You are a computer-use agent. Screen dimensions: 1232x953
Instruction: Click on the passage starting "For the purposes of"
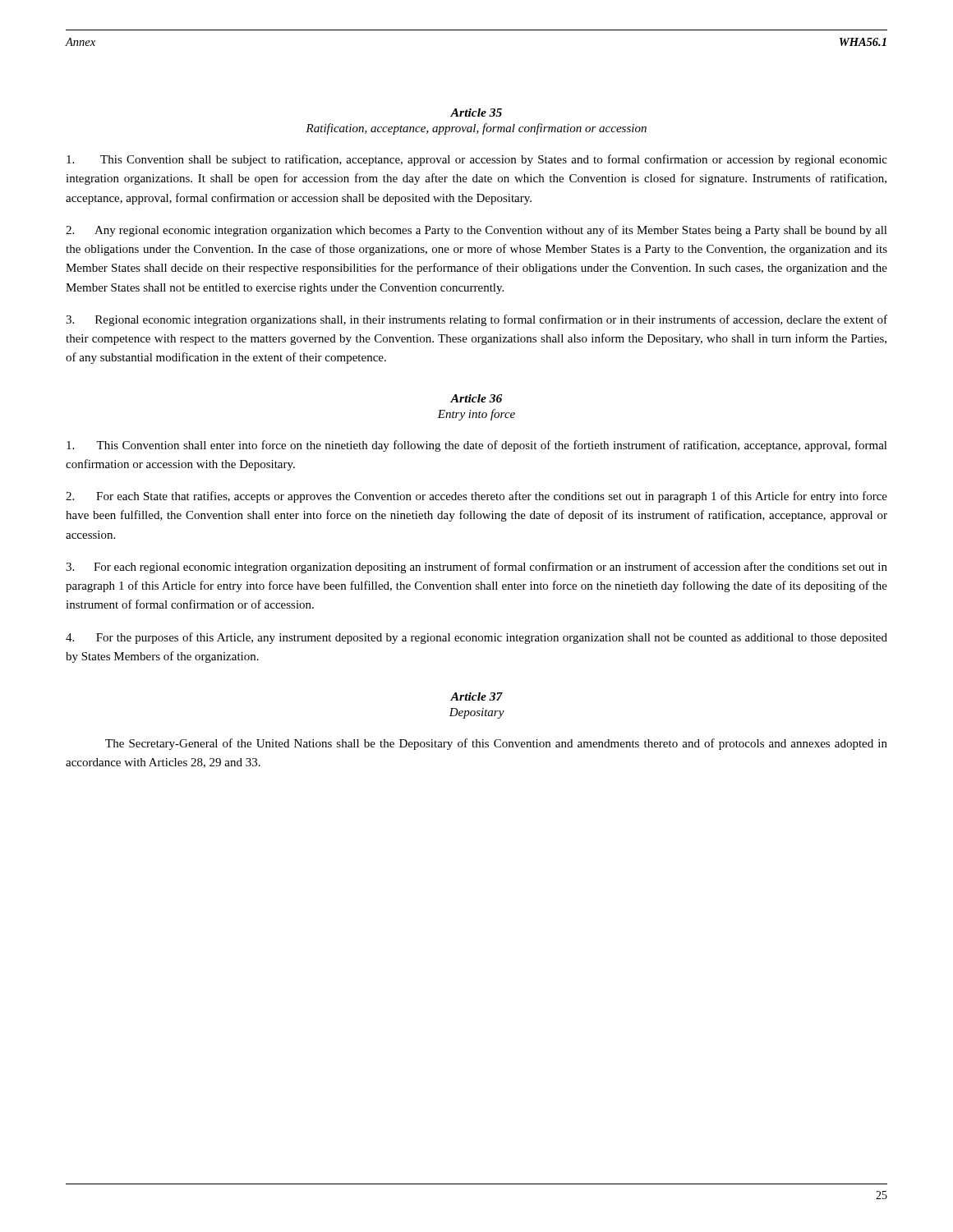tap(476, 646)
